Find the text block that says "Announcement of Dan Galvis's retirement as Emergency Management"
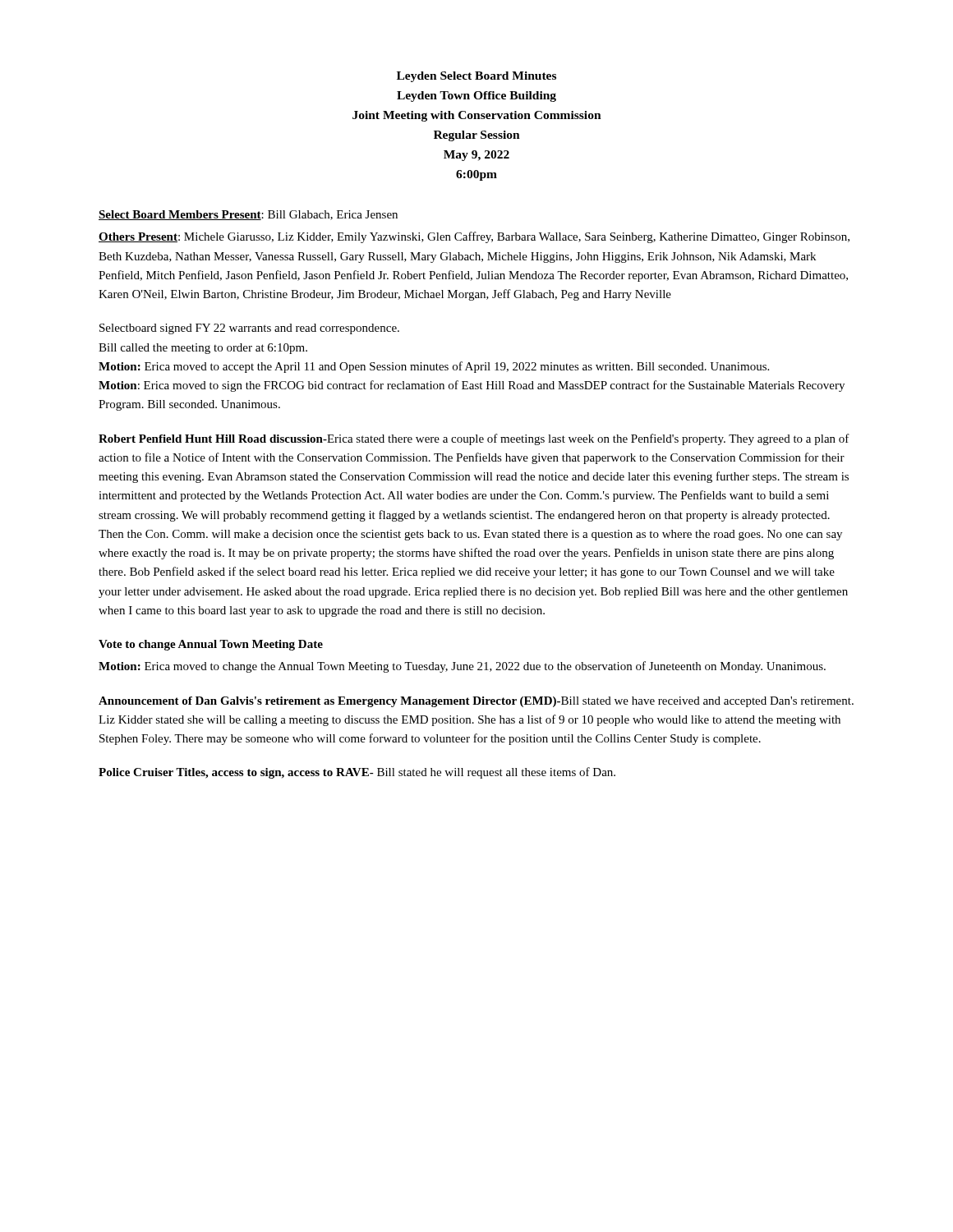 pyautogui.click(x=476, y=719)
